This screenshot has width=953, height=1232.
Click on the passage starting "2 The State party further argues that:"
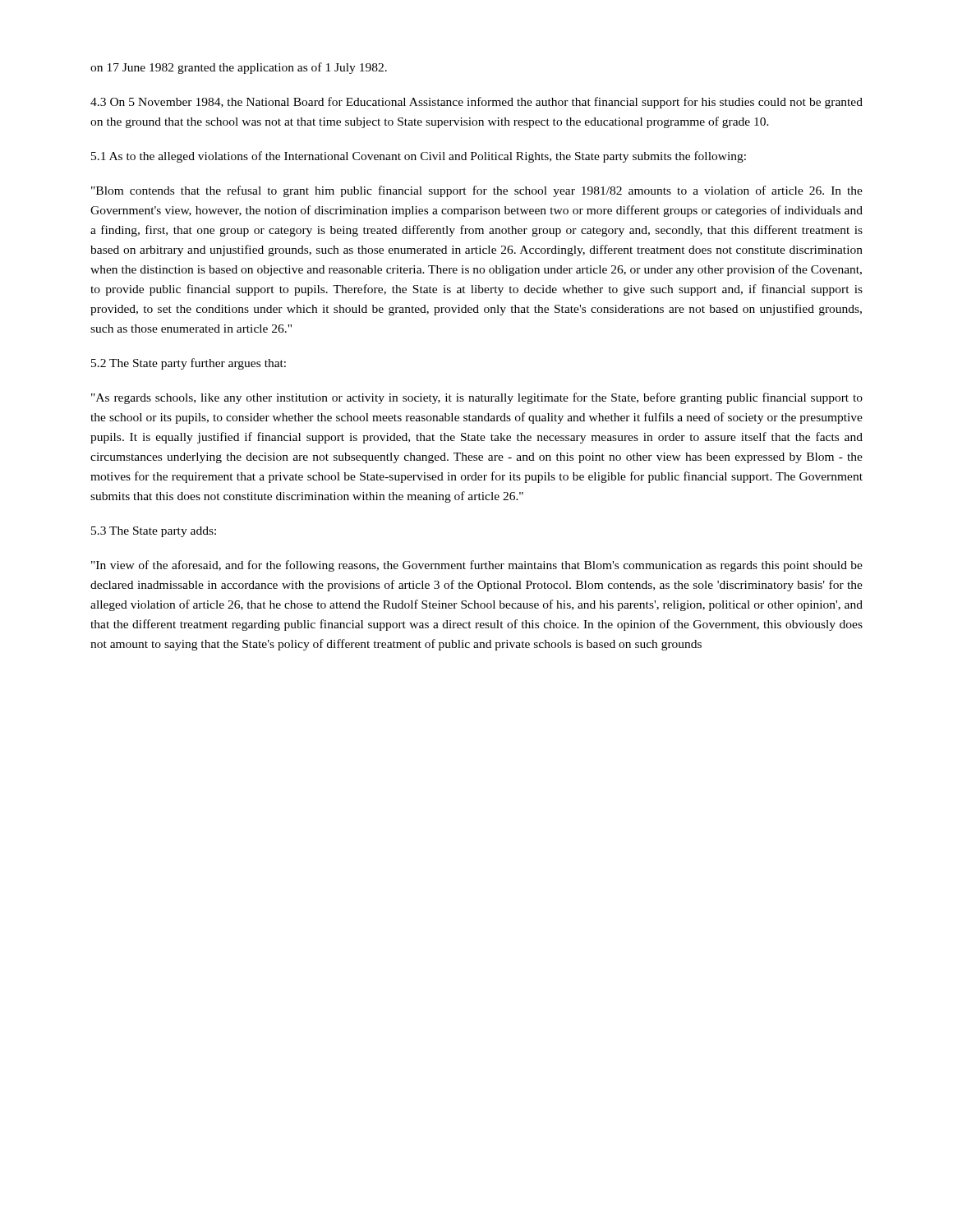tap(189, 363)
